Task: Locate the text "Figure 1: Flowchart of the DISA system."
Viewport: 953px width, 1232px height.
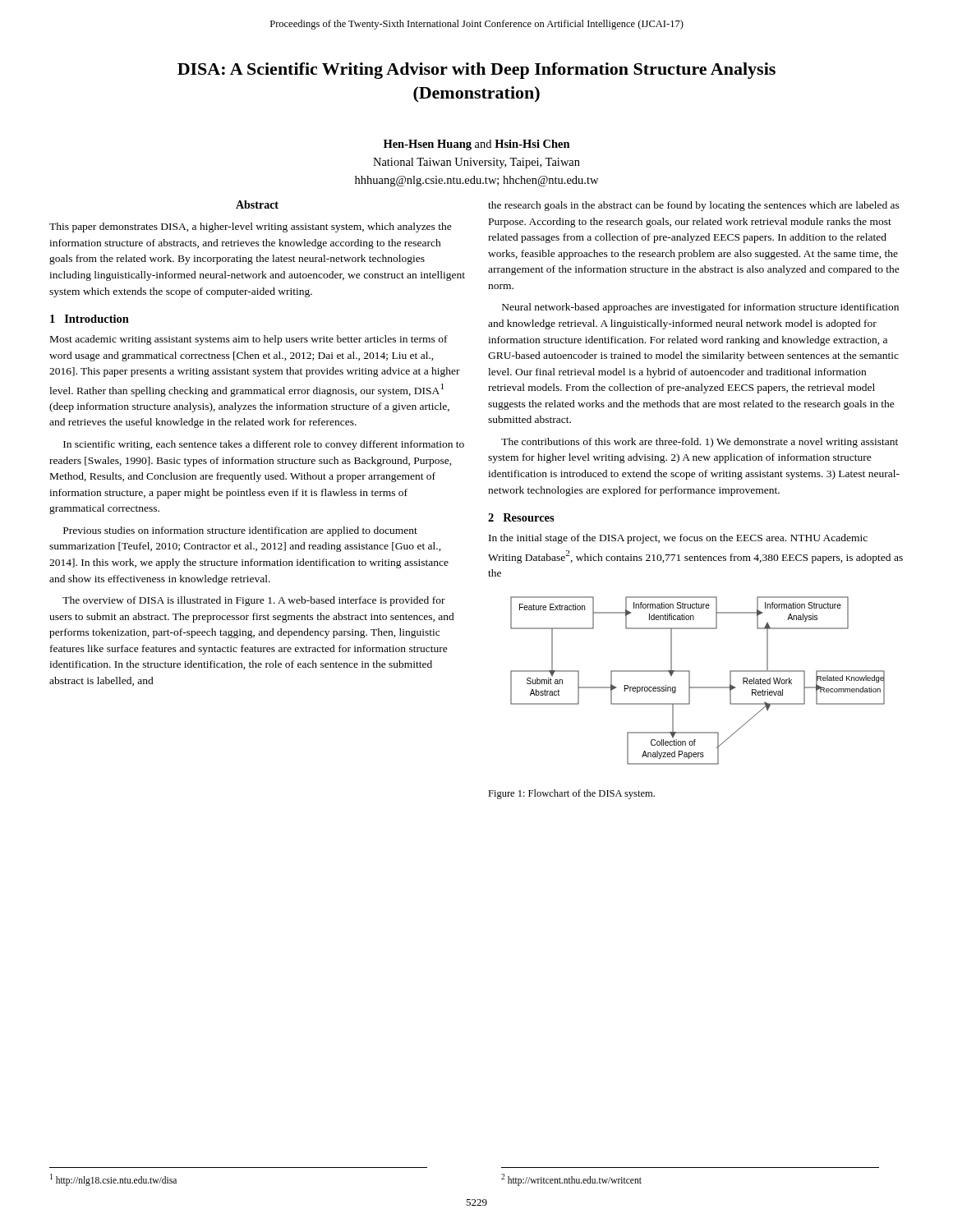Action: point(572,793)
